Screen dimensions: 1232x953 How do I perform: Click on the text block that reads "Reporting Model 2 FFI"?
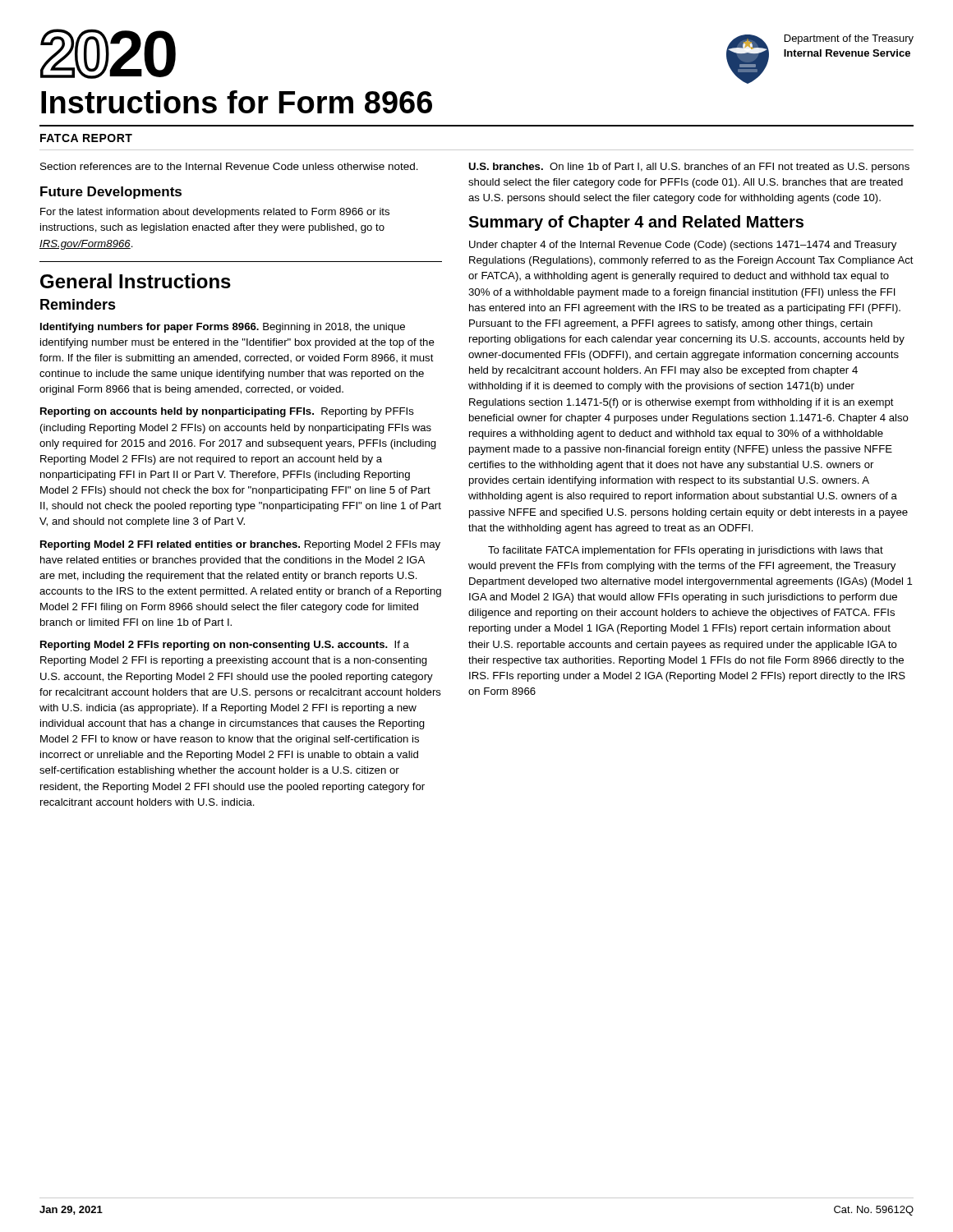tap(241, 583)
